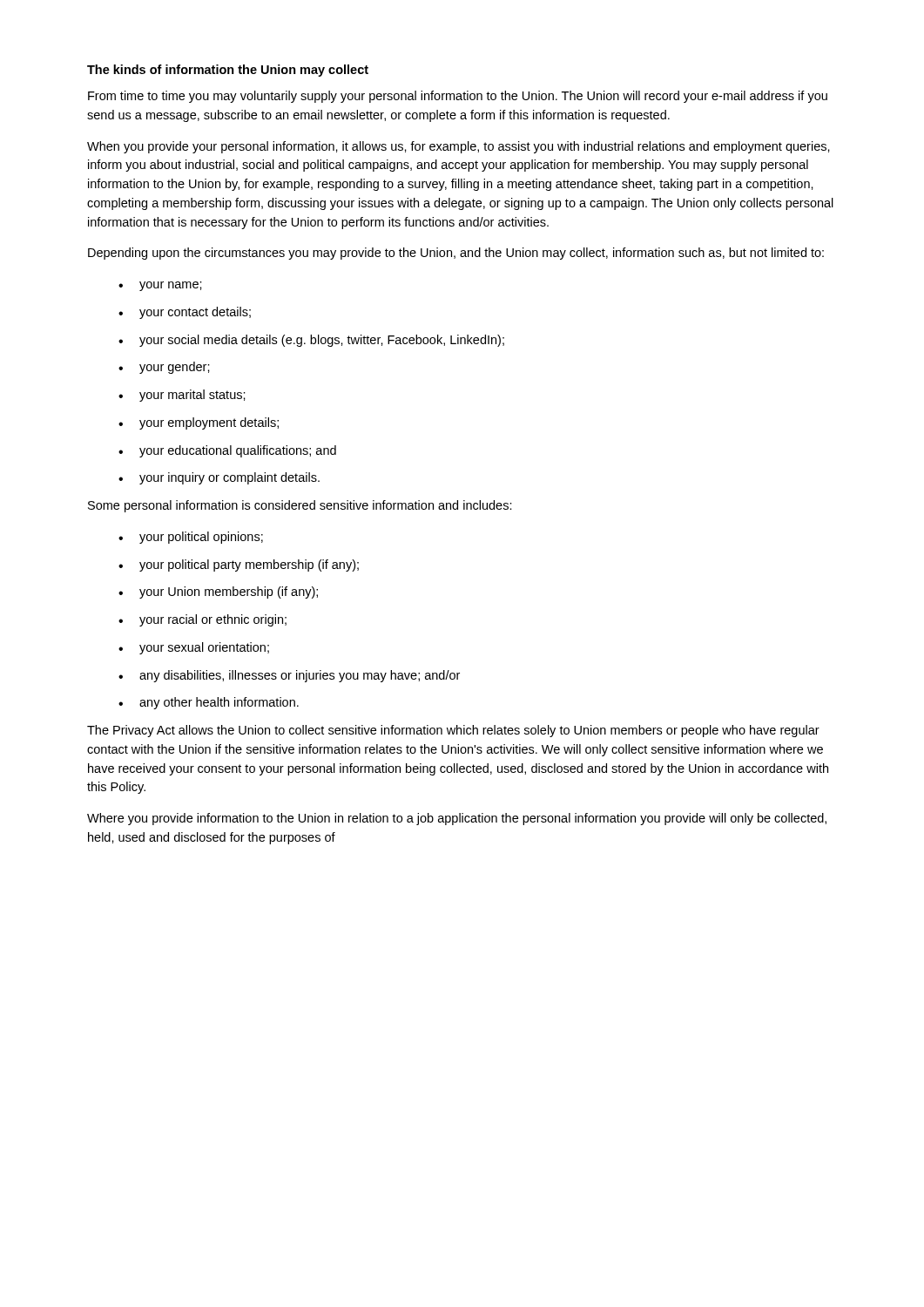
Task: Click on the region starting "Where you provide"
Action: tap(457, 828)
